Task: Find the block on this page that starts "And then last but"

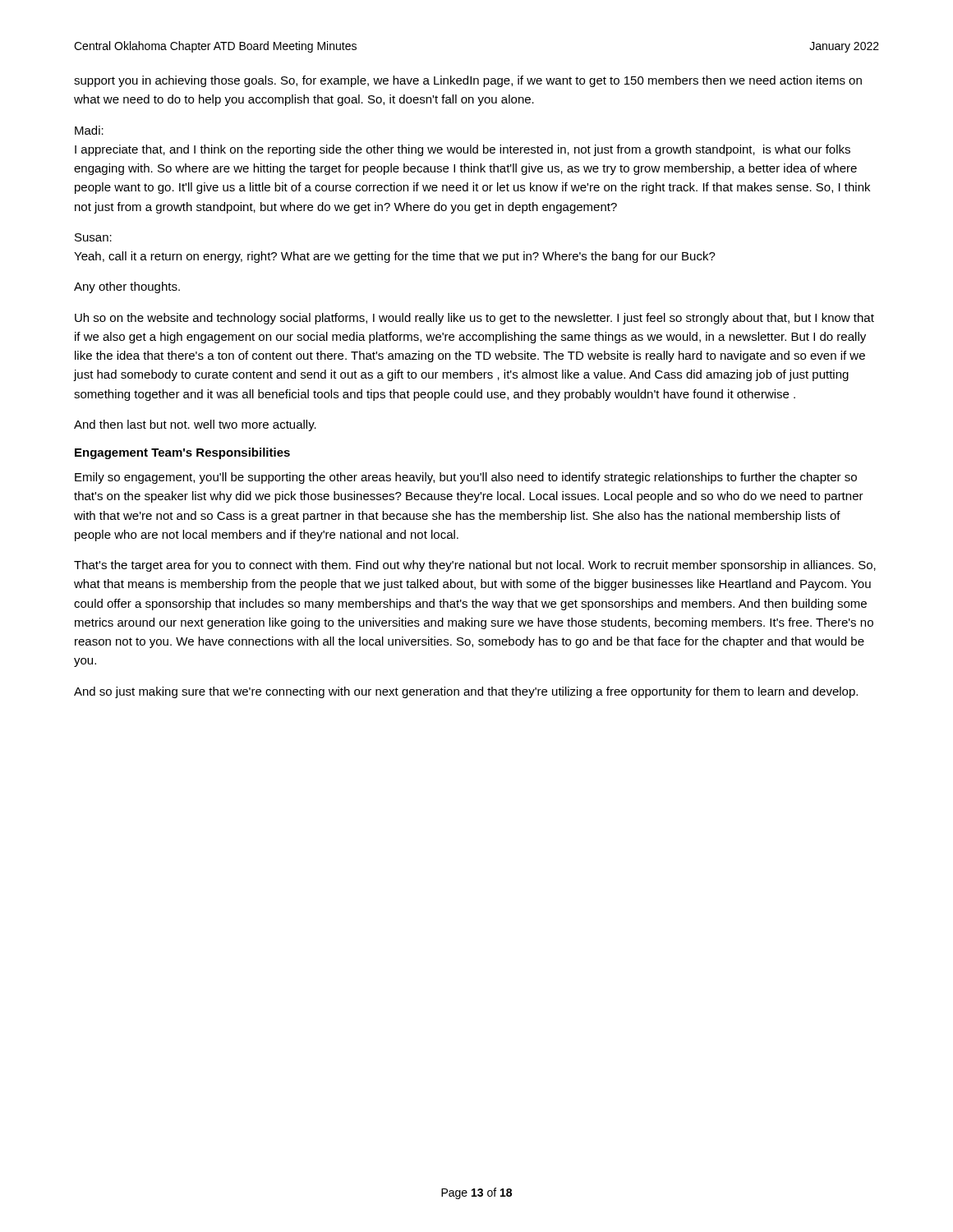Action: click(x=195, y=424)
